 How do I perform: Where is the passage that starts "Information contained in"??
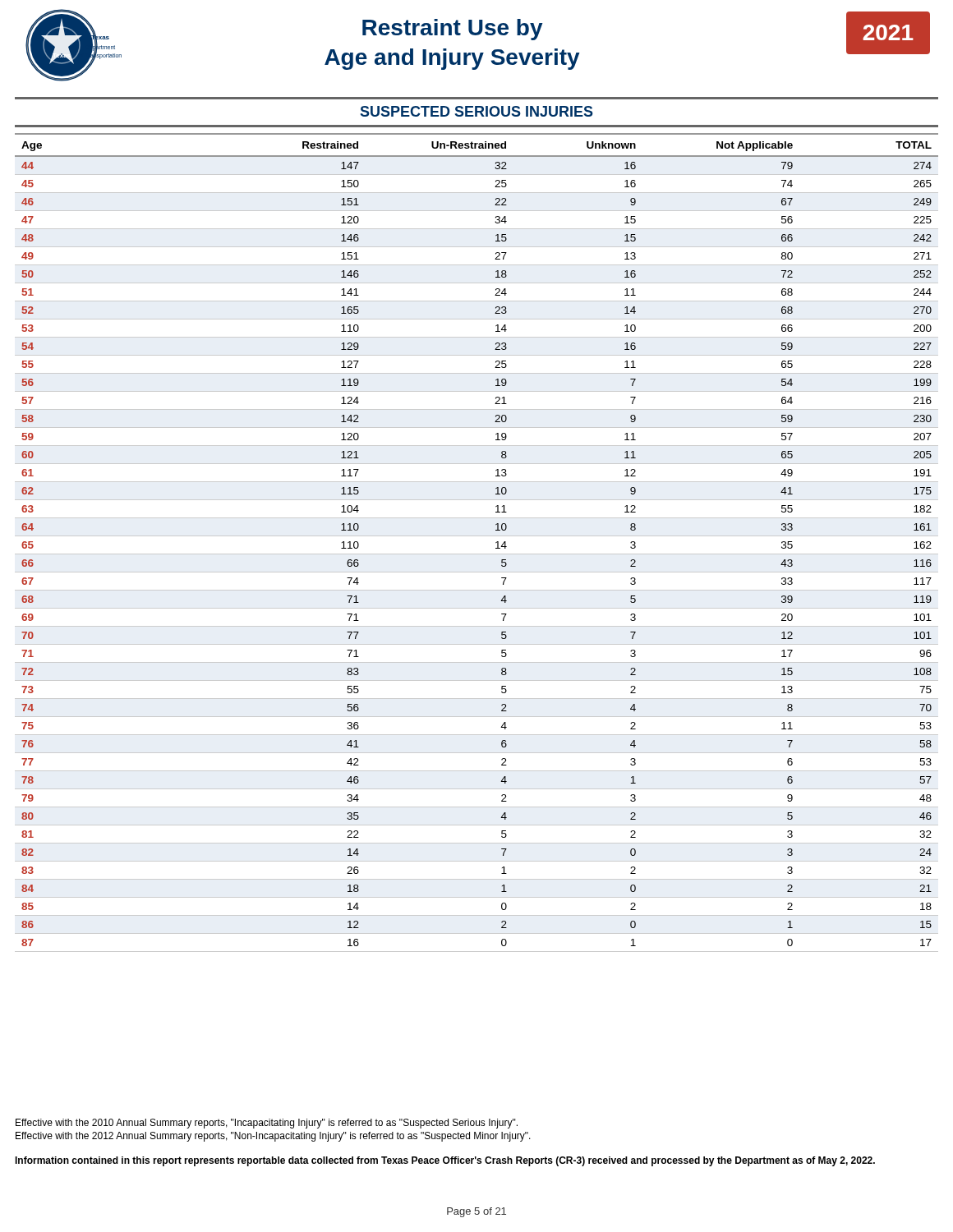pos(476,1161)
